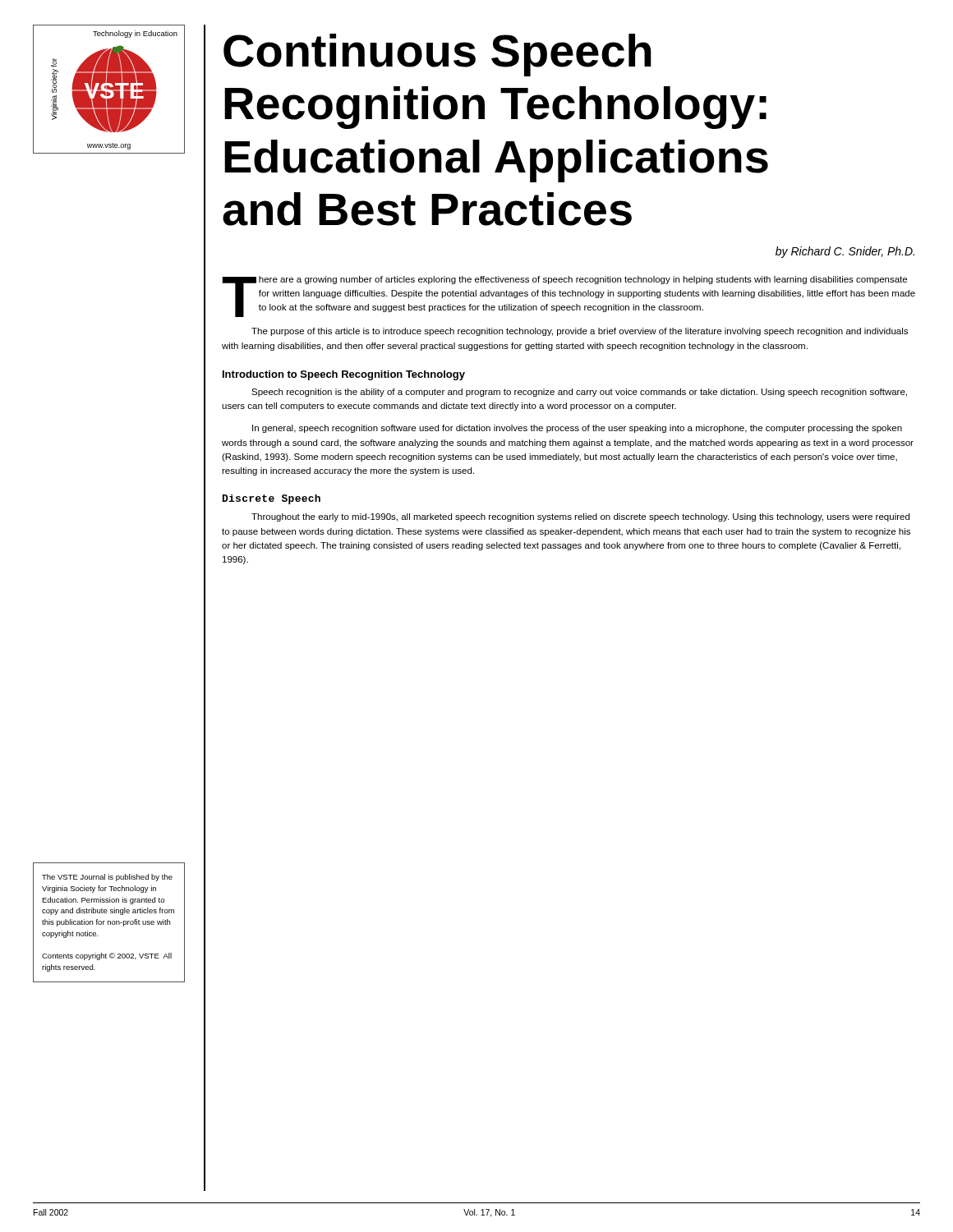The image size is (953, 1232).
Task: Point to "Continuous SpeechRecognition Technology:Educational Applicationsand Best Practices"
Action: (569, 130)
